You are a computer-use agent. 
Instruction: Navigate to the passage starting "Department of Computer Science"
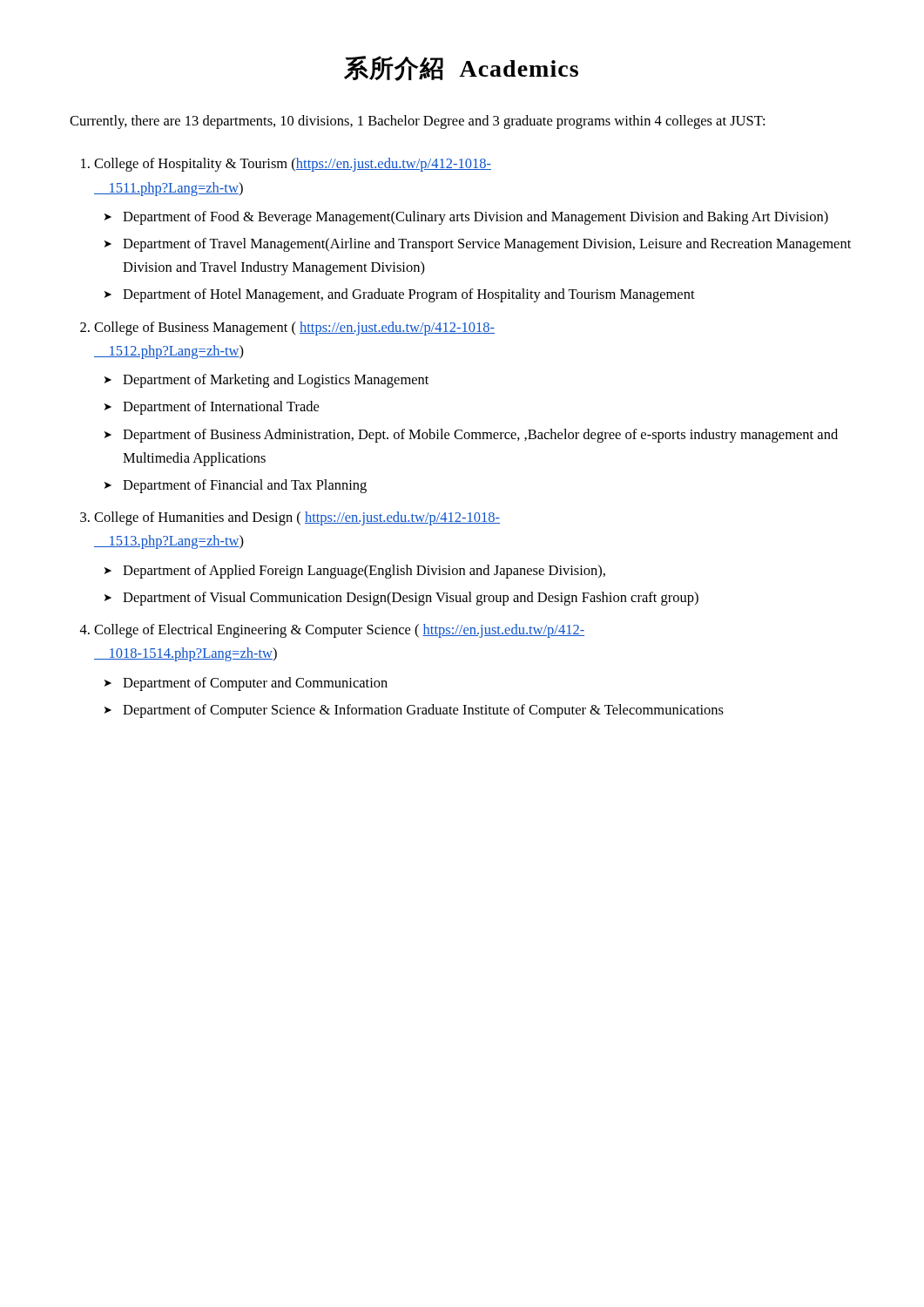click(x=489, y=710)
